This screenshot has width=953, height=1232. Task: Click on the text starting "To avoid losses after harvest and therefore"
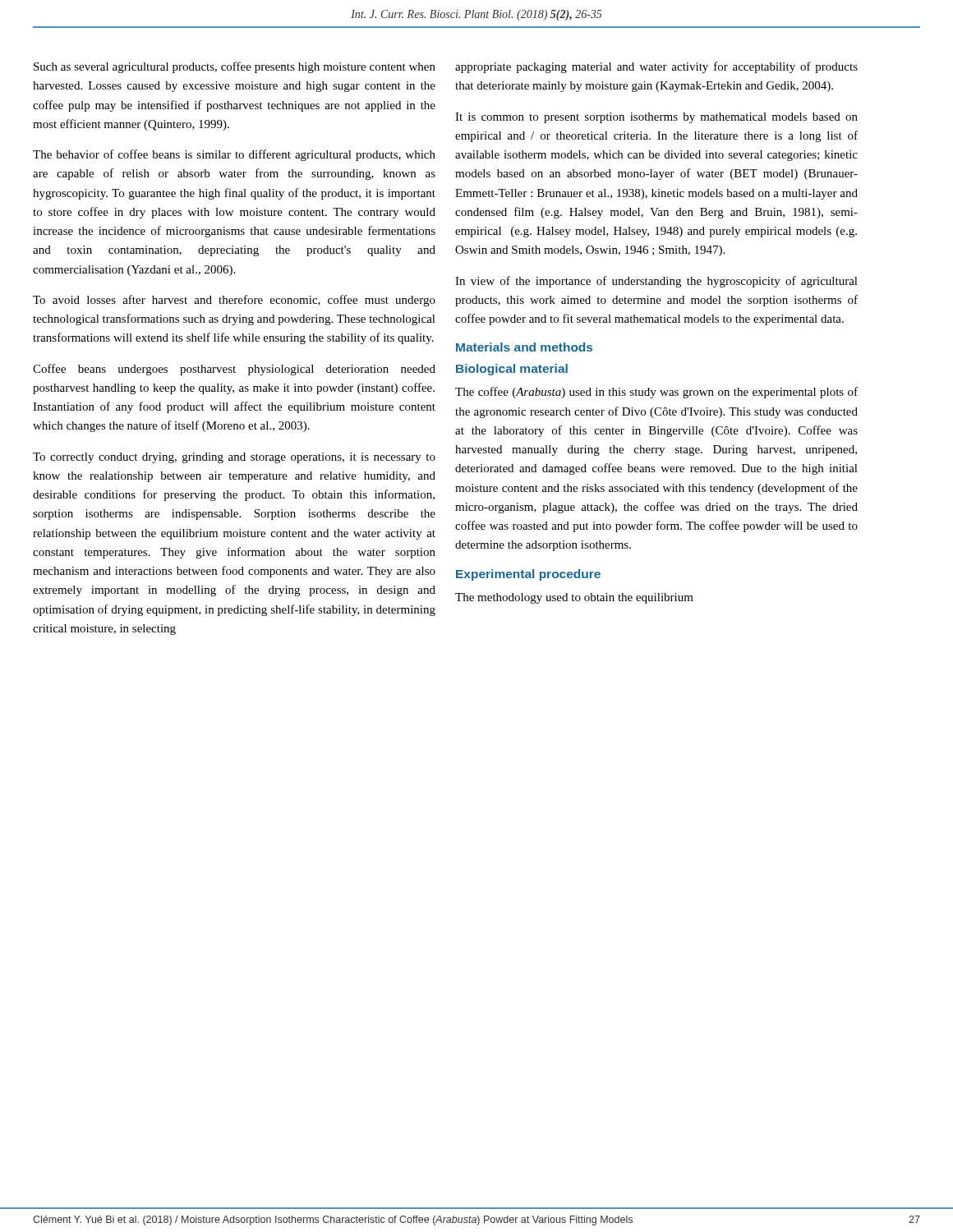coord(234,319)
